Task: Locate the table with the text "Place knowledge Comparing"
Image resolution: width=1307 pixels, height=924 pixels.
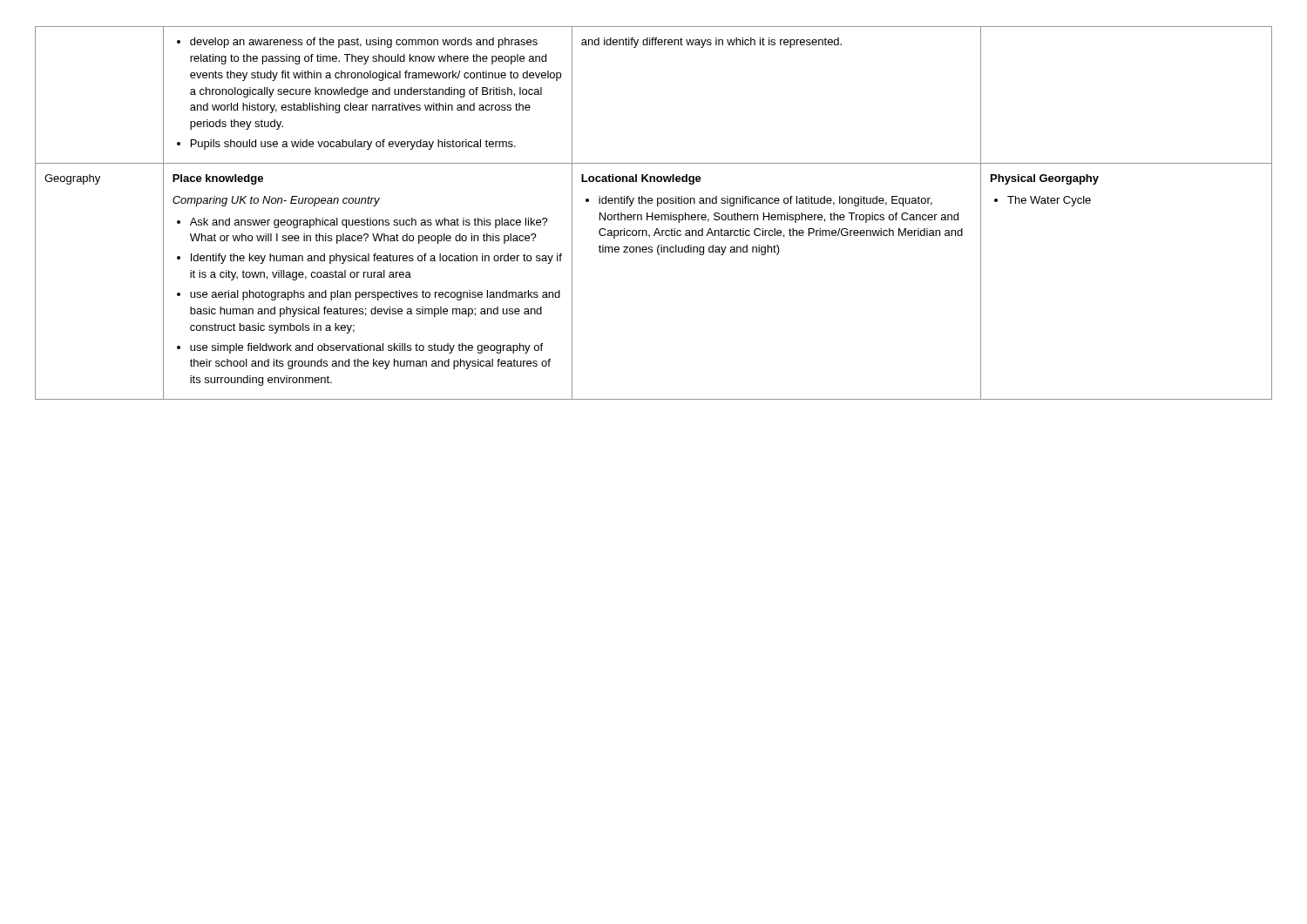Action: pos(654,213)
